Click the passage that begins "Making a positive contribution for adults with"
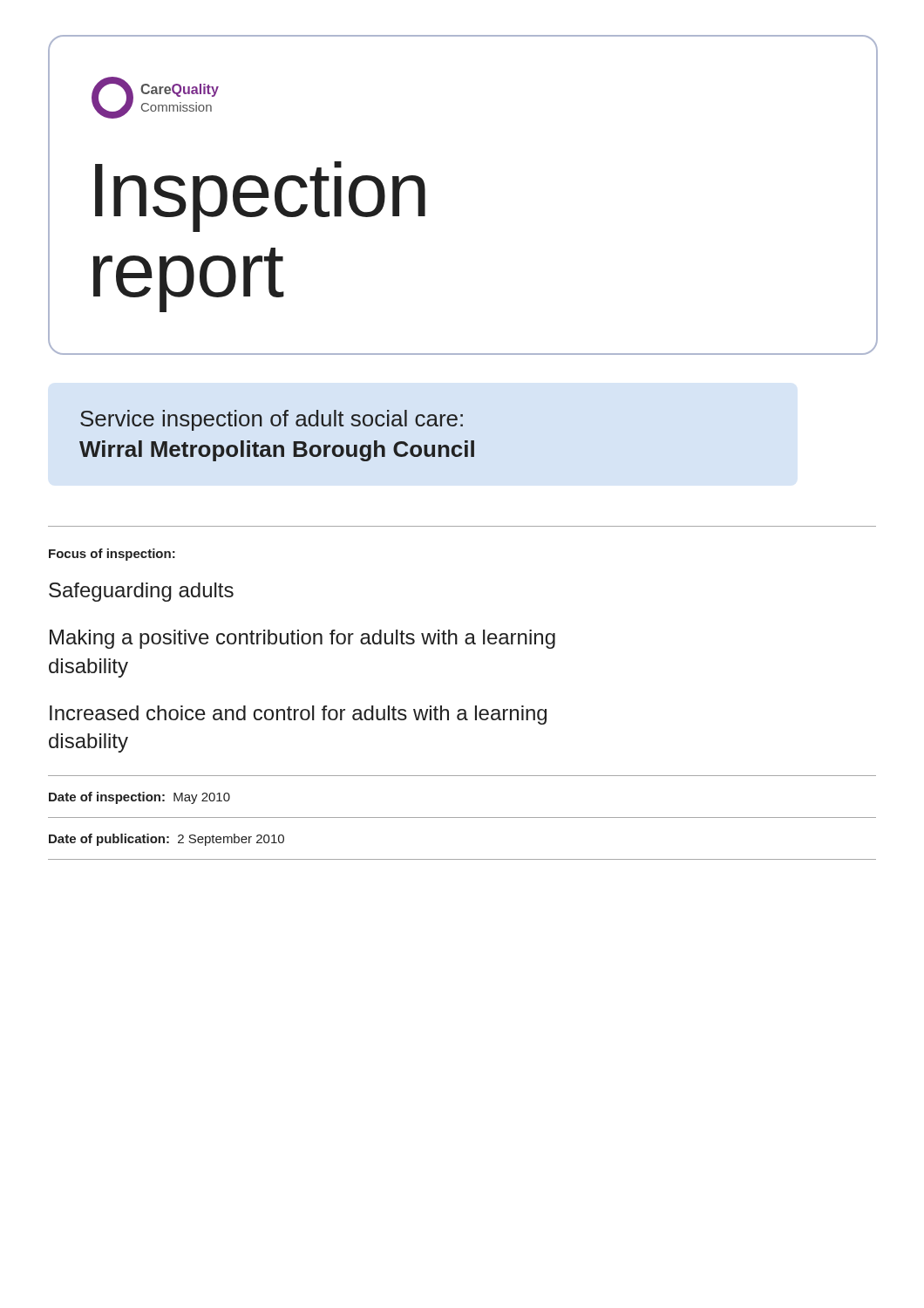Screen dimensions: 1308x924 (302, 651)
